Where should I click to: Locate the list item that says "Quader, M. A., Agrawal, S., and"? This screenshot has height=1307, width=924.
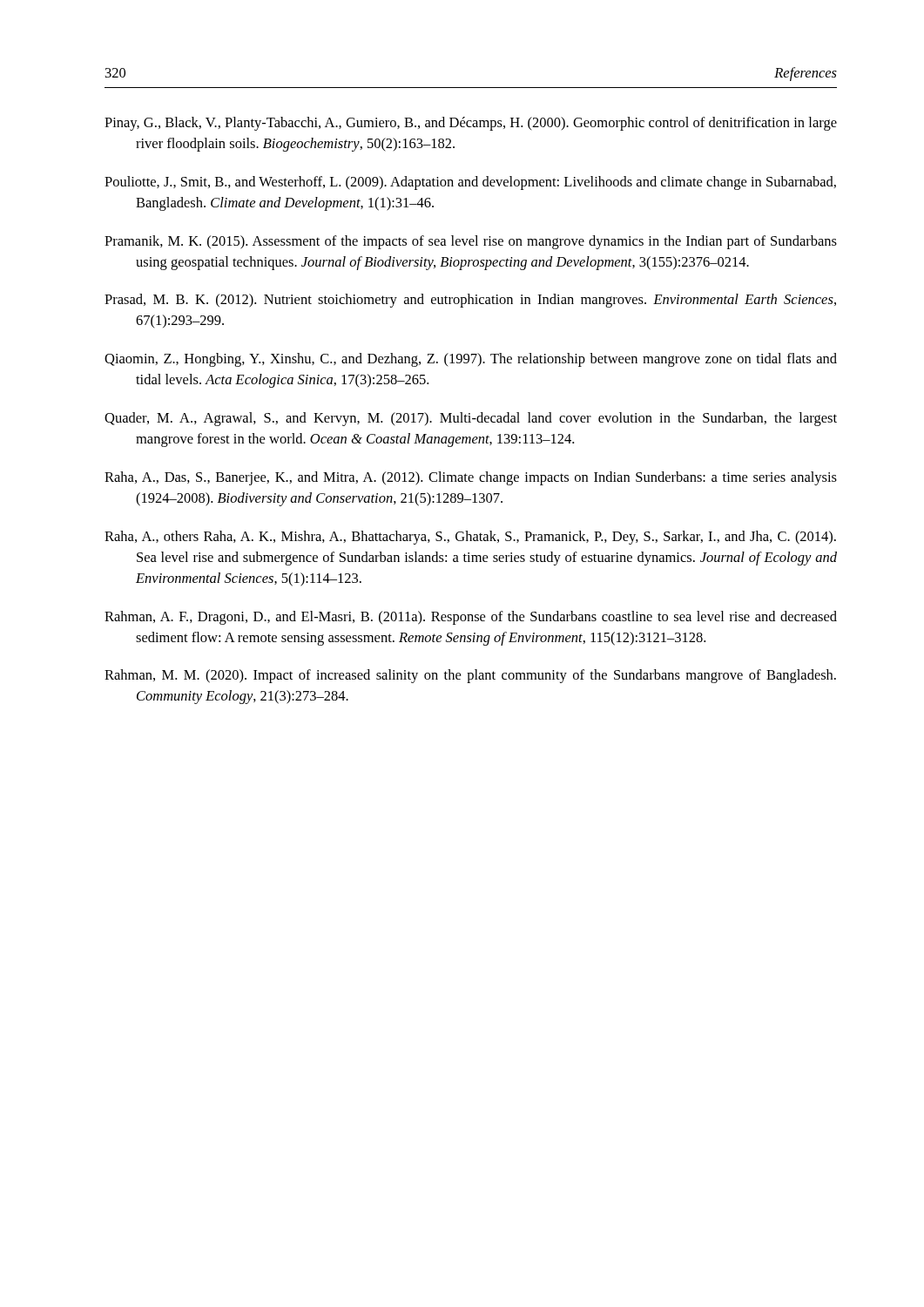tap(471, 429)
